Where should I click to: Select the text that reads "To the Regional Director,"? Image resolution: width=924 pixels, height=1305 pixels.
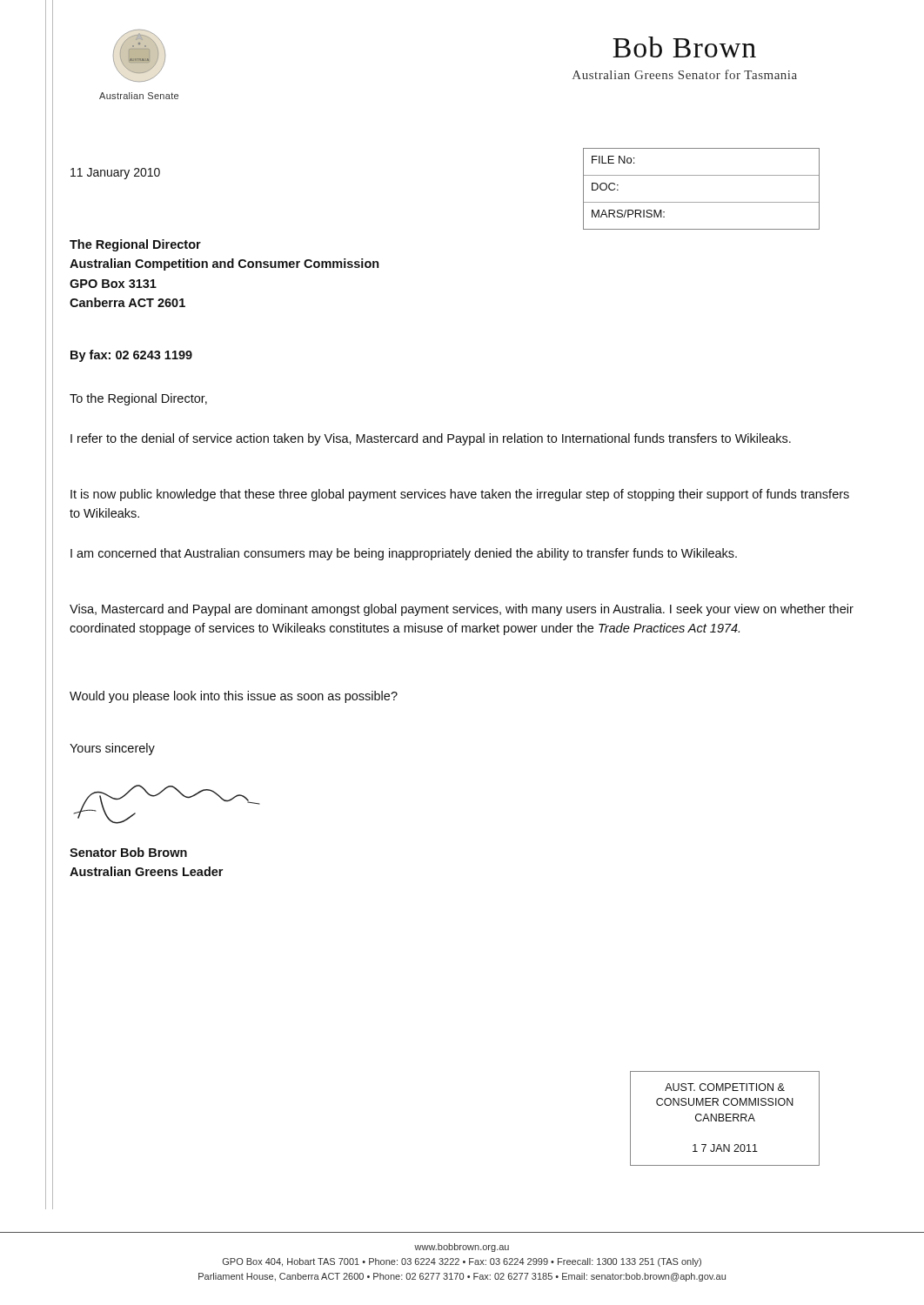click(139, 398)
